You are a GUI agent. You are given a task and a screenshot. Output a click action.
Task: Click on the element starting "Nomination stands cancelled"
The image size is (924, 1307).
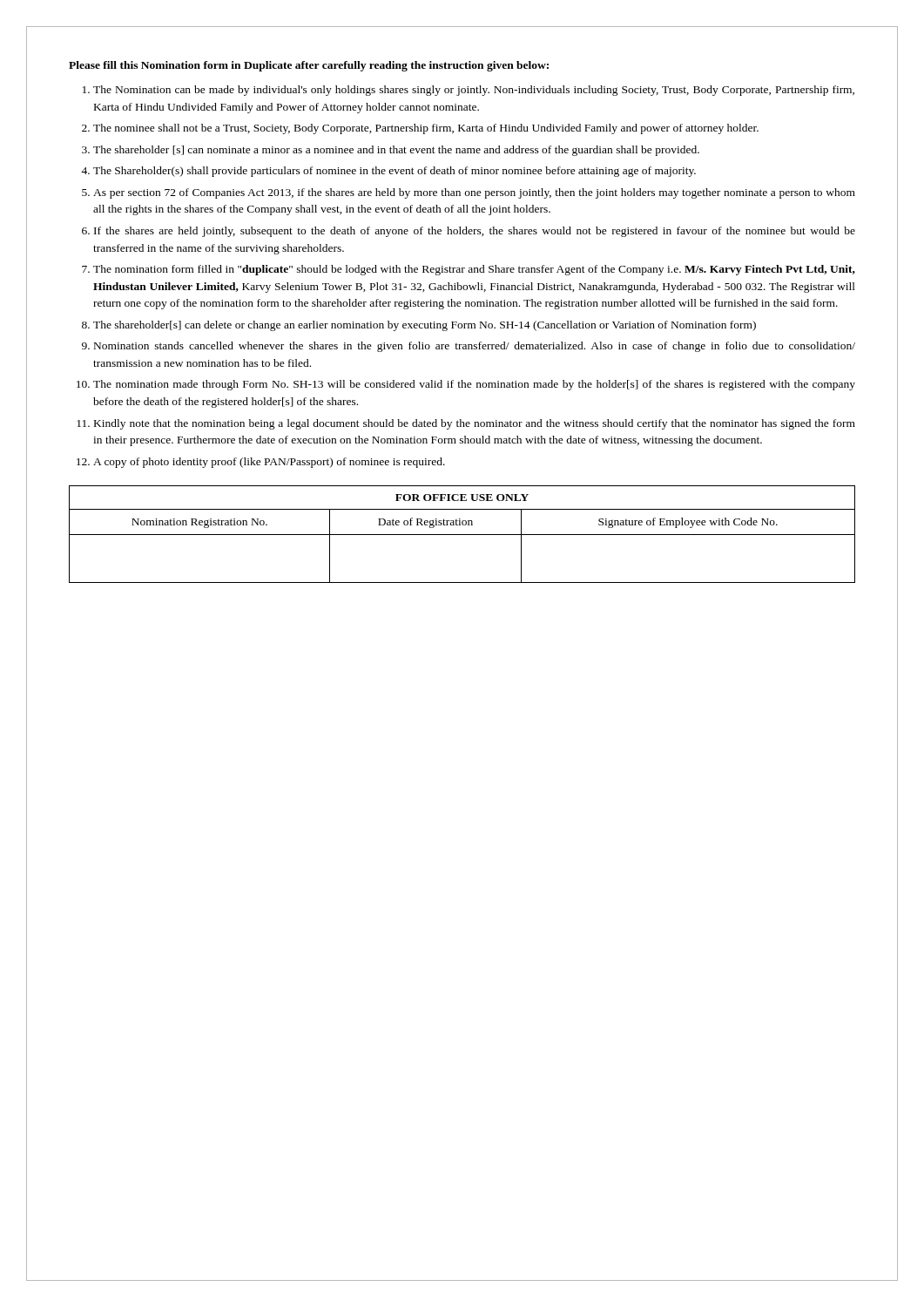(x=474, y=355)
